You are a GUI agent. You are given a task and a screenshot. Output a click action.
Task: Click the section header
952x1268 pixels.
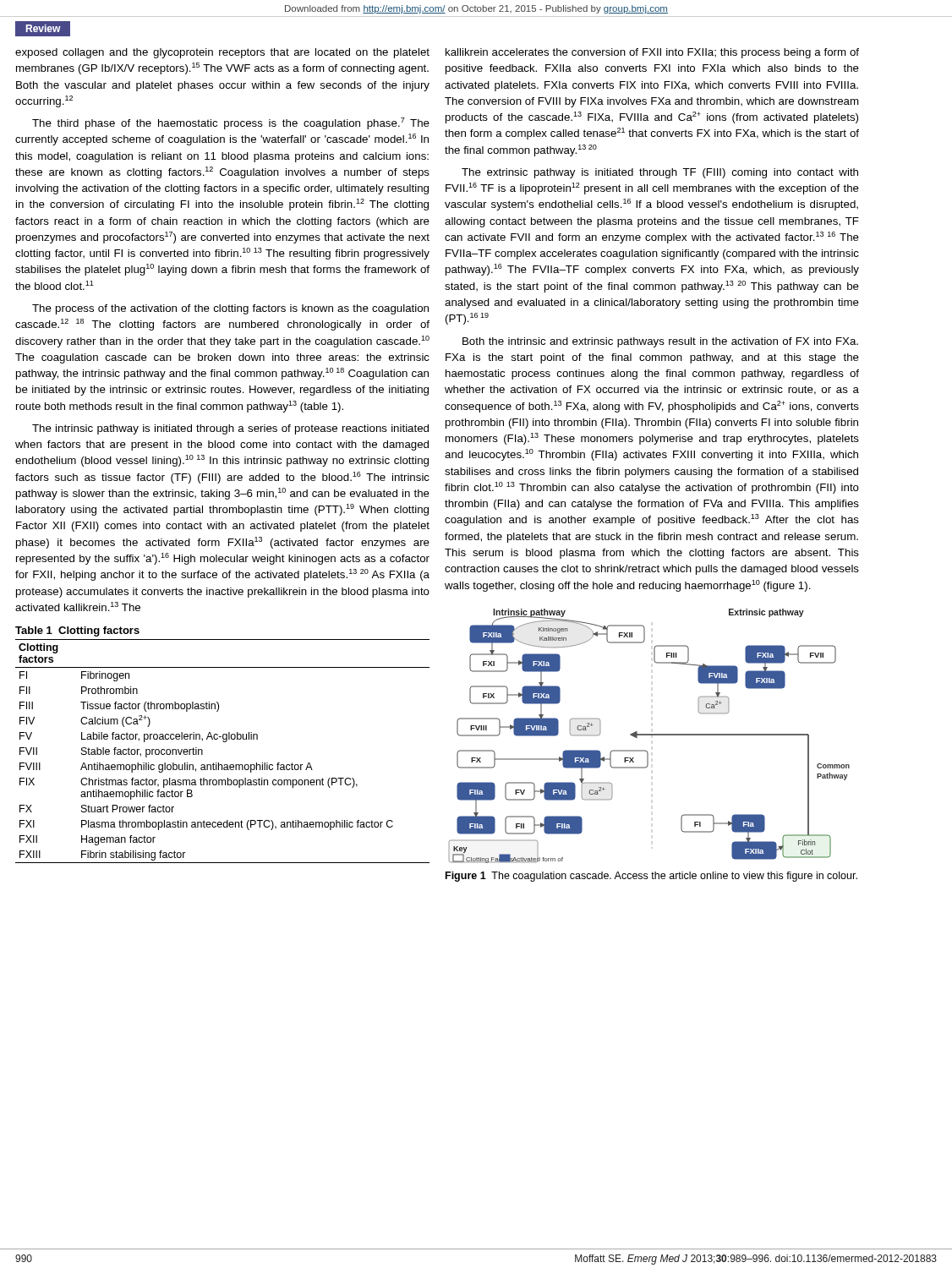(43, 29)
